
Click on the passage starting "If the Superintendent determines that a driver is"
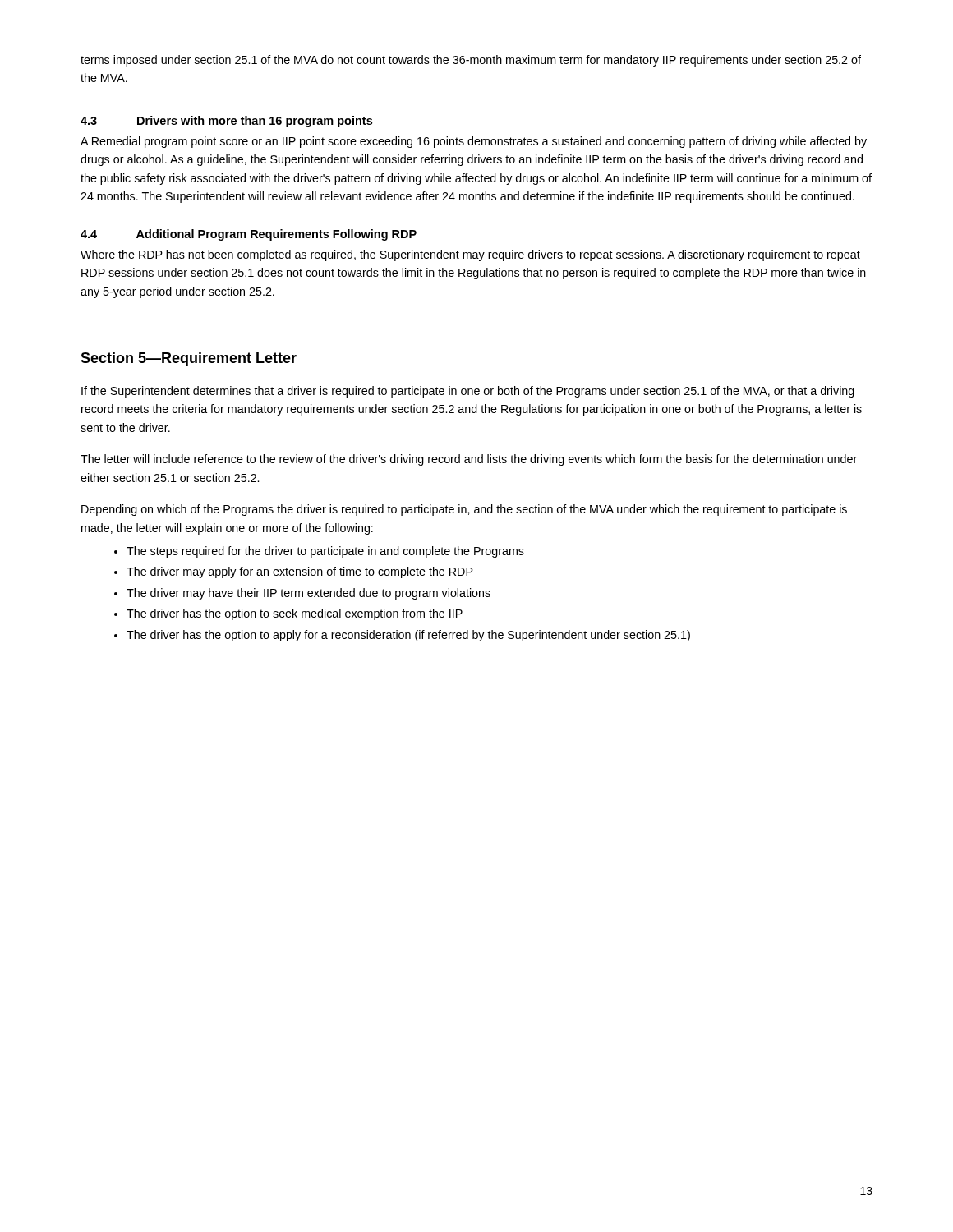[x=471, y=409]
